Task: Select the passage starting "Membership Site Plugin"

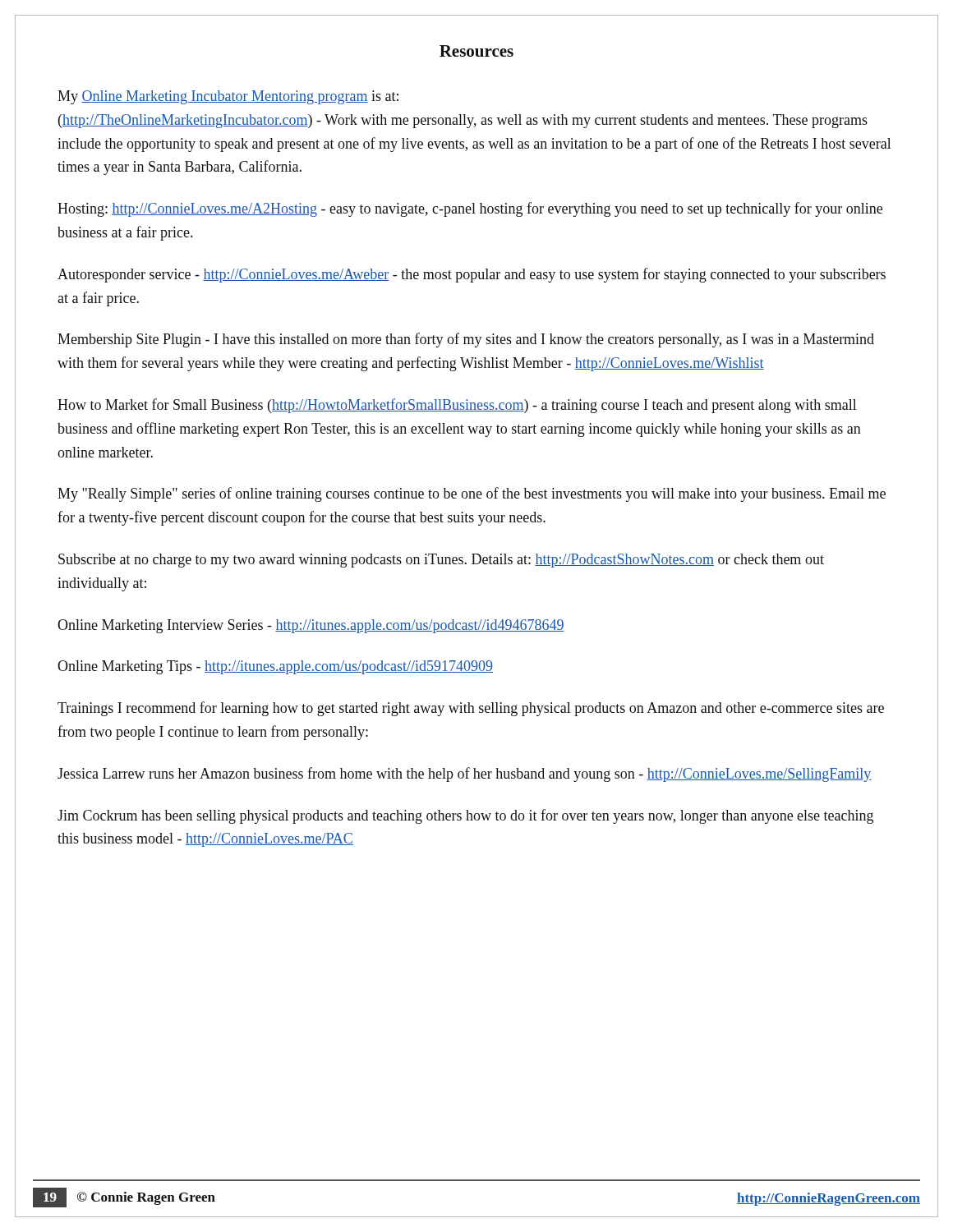Action: coord(466,351)
